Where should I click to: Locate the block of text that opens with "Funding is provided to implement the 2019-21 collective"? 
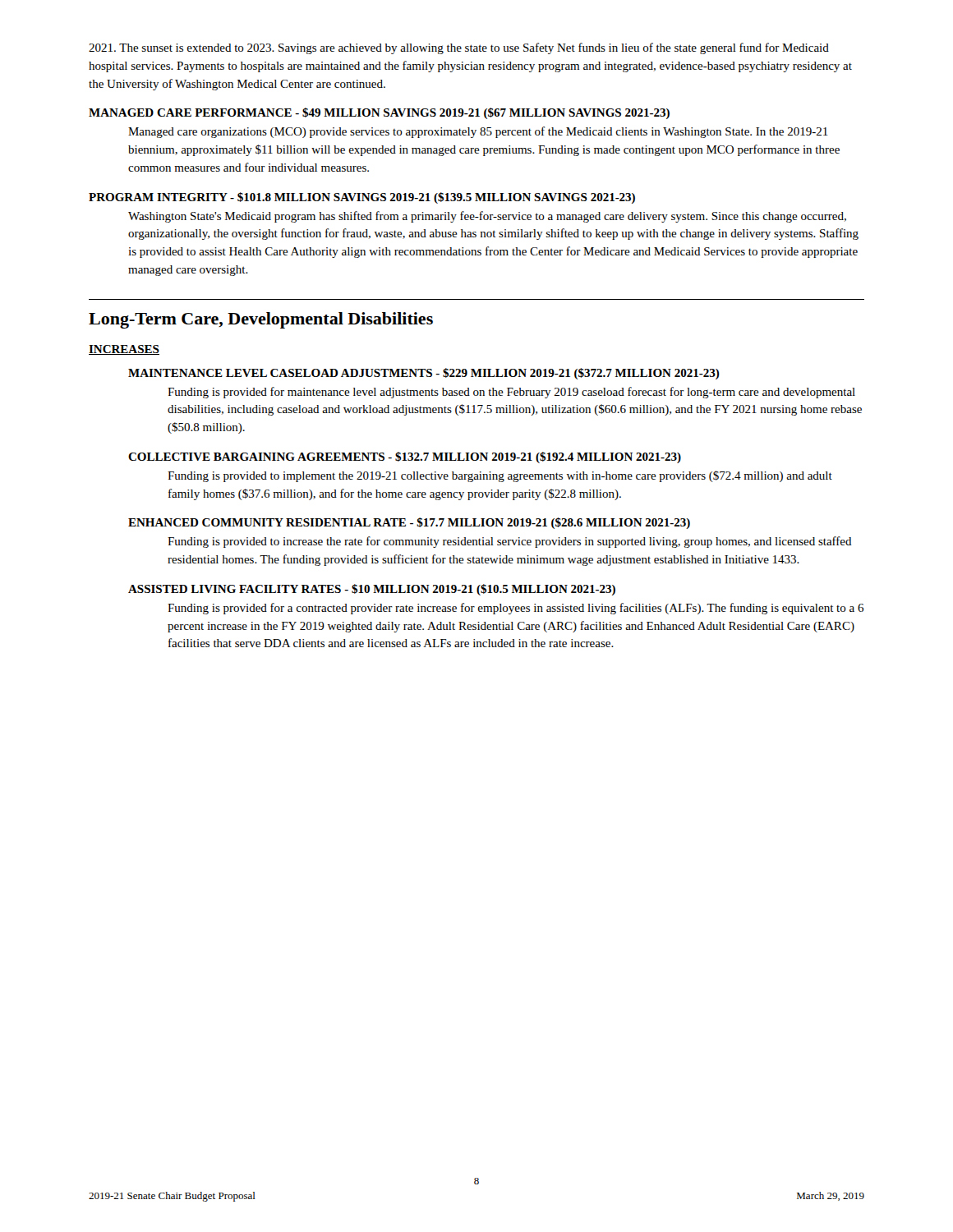(x=516, y=485)
